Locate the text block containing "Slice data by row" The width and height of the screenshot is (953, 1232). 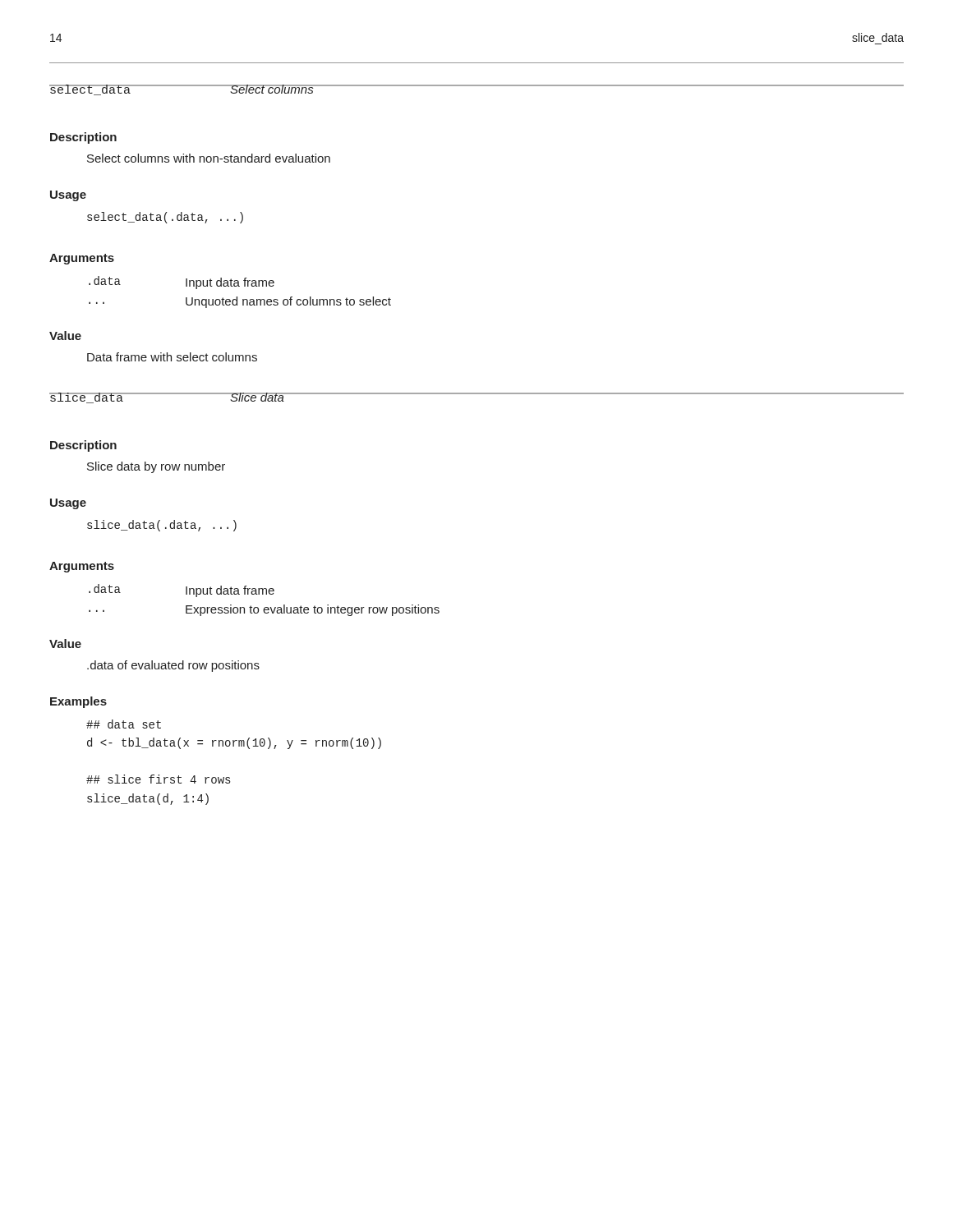pyautogui.click(x=156, y=466)
